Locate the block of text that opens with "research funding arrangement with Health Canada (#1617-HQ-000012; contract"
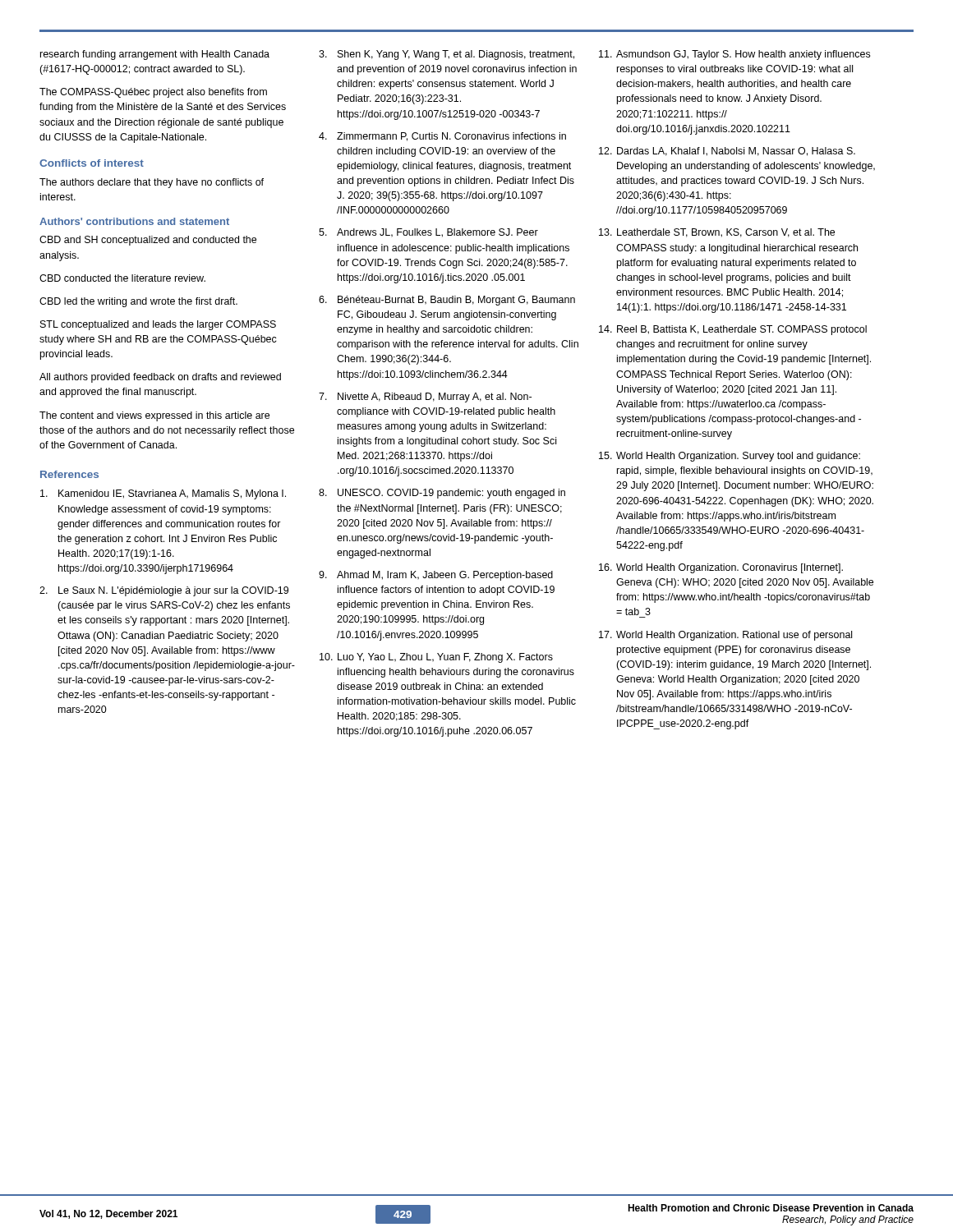Viewport: 953px width, 1232px height. click(154, 62)
